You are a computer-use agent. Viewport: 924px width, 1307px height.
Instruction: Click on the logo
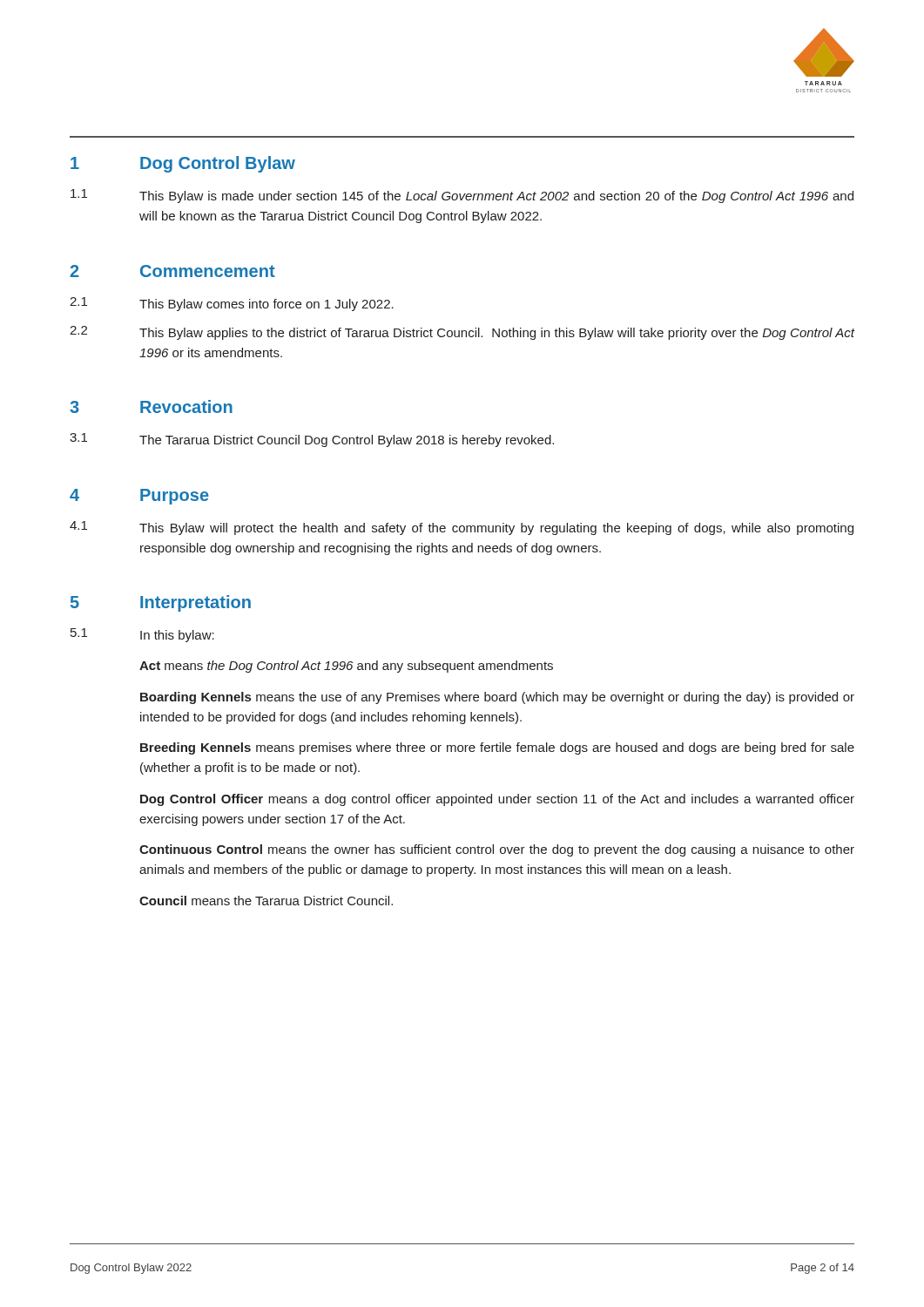point(824,61)
